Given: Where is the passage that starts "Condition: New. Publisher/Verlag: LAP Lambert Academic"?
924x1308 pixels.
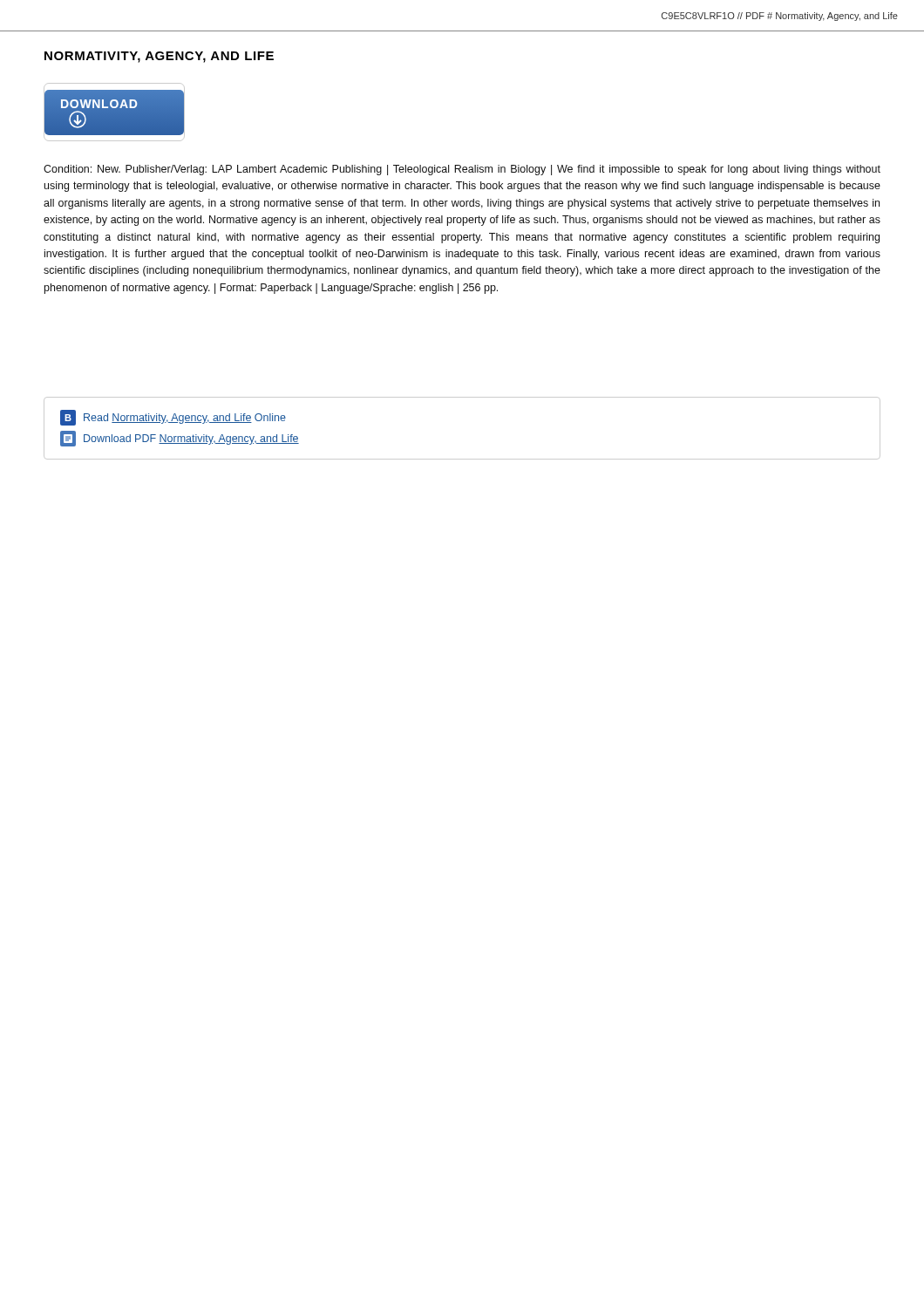Looking at the screenshot, I should pos(462,228).
